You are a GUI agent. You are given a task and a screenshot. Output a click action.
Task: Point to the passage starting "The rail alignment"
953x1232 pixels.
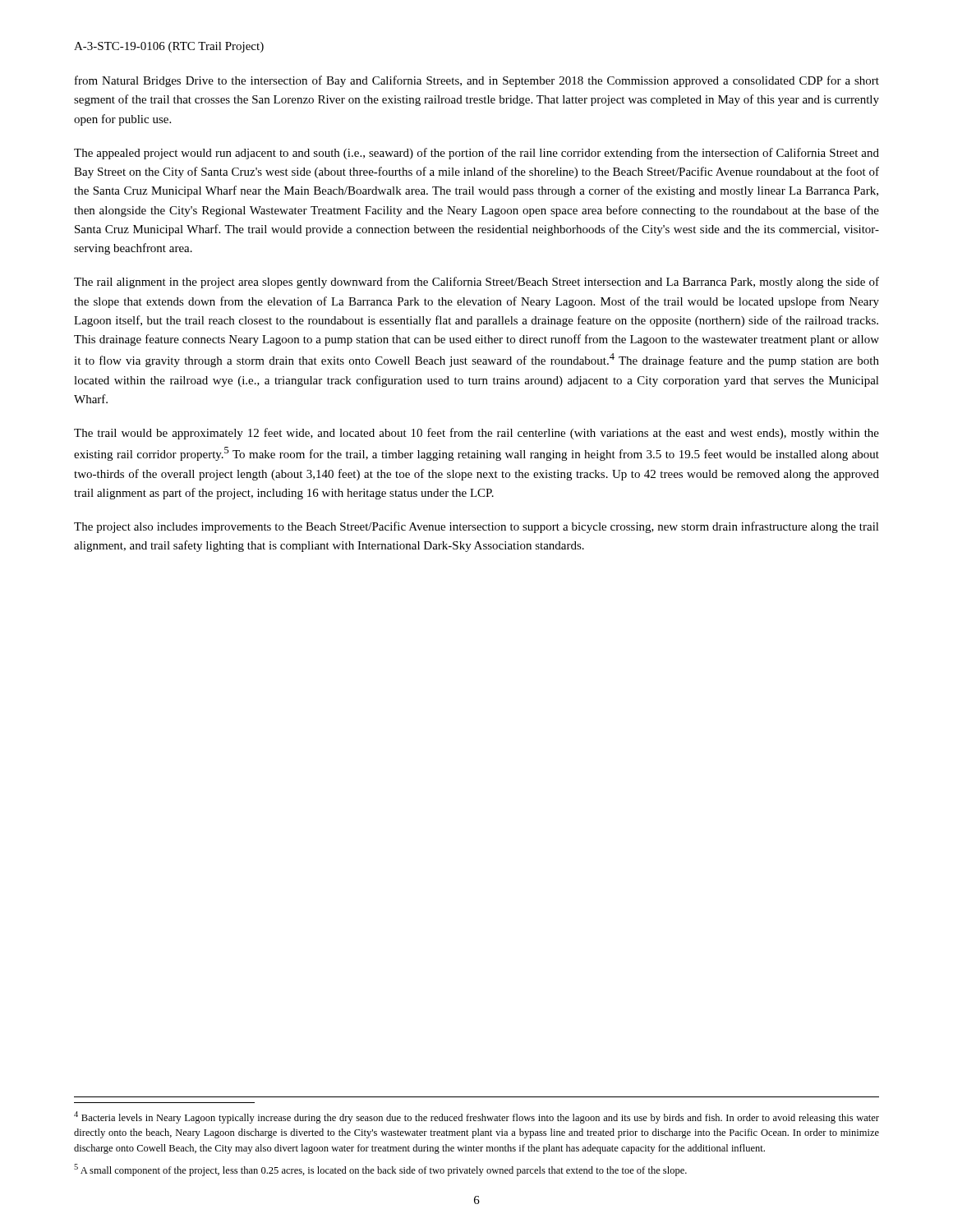(476, 340)
